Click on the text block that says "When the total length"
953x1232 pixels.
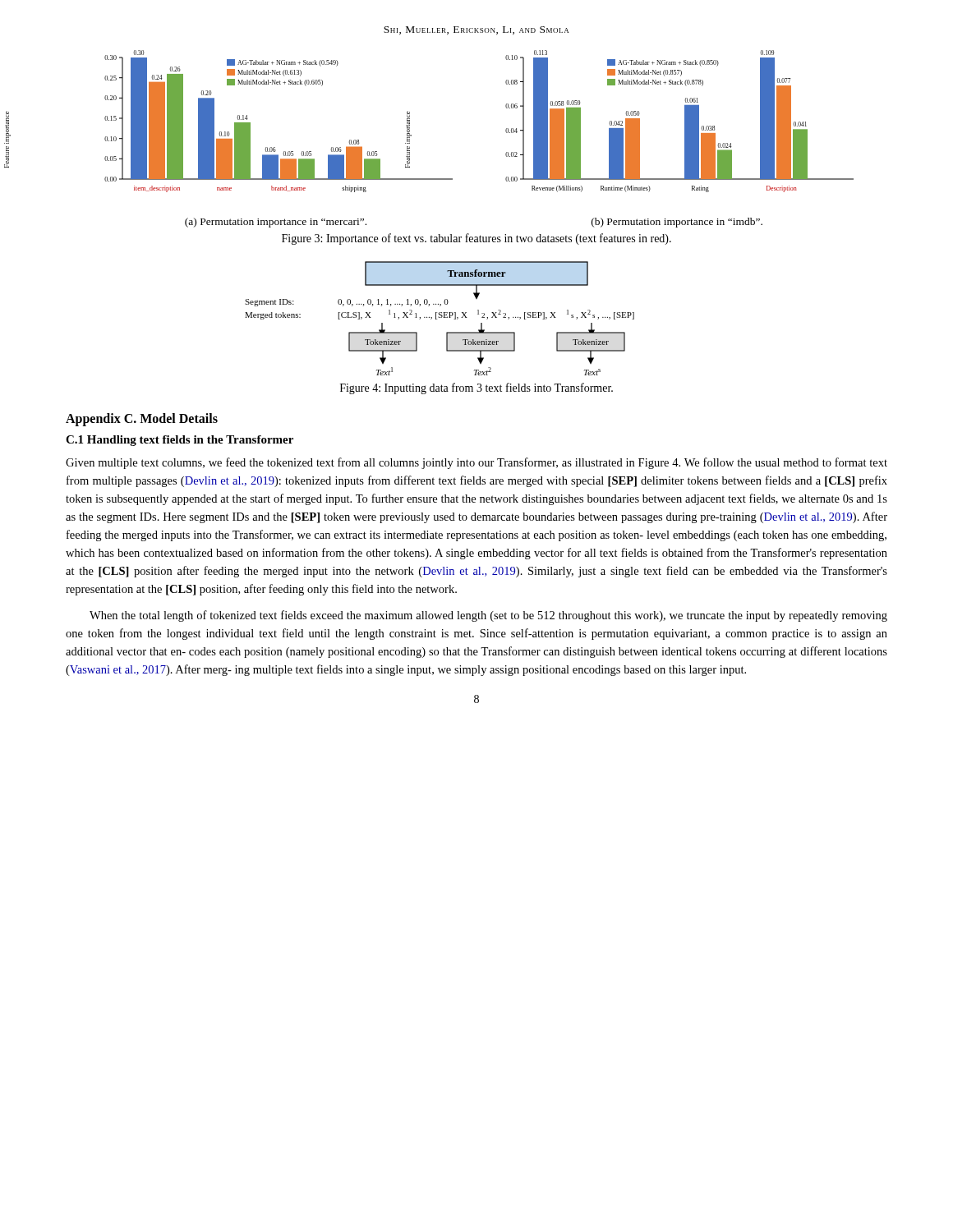[476, 643]
